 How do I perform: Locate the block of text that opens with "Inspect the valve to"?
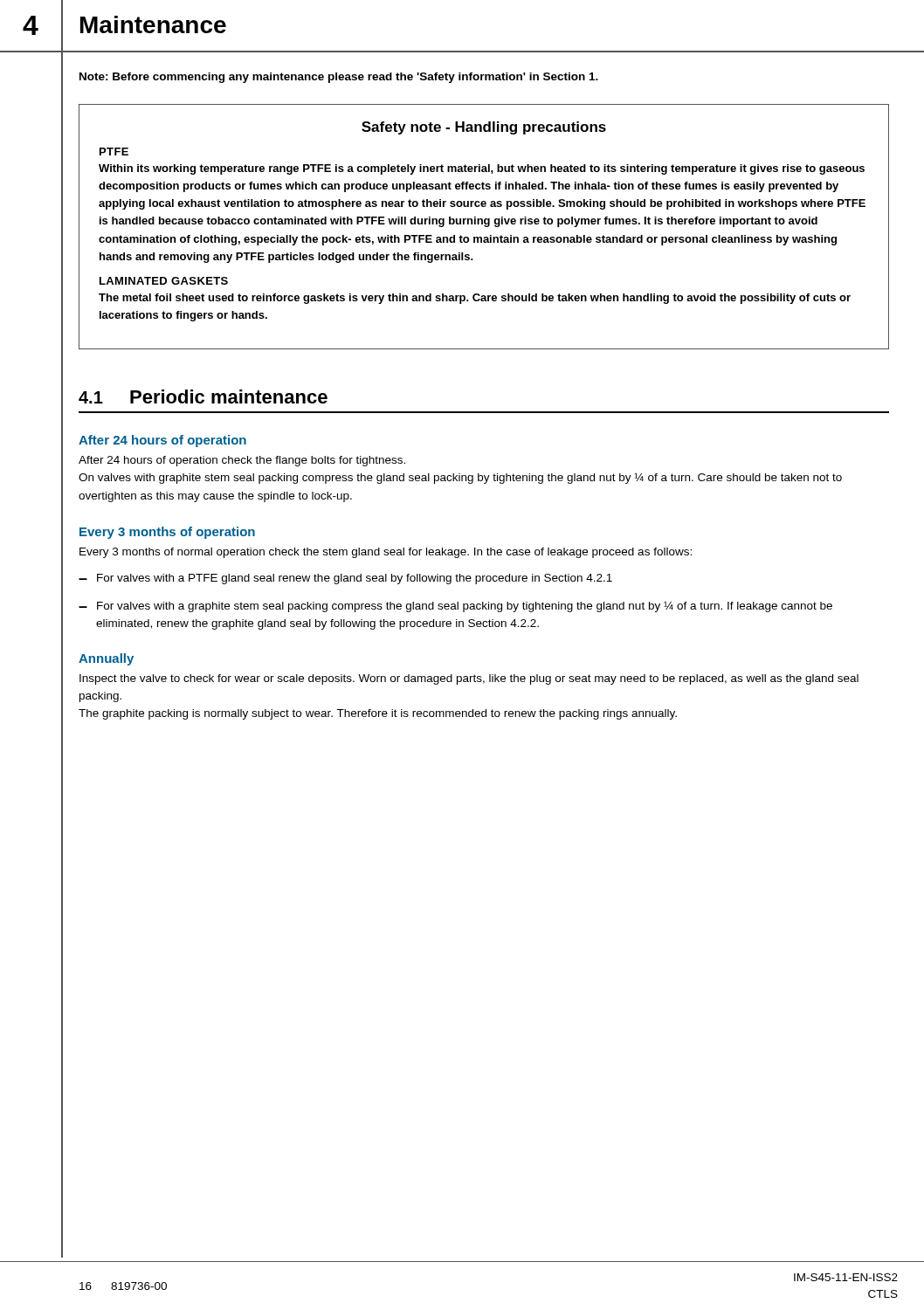(469, 679)
